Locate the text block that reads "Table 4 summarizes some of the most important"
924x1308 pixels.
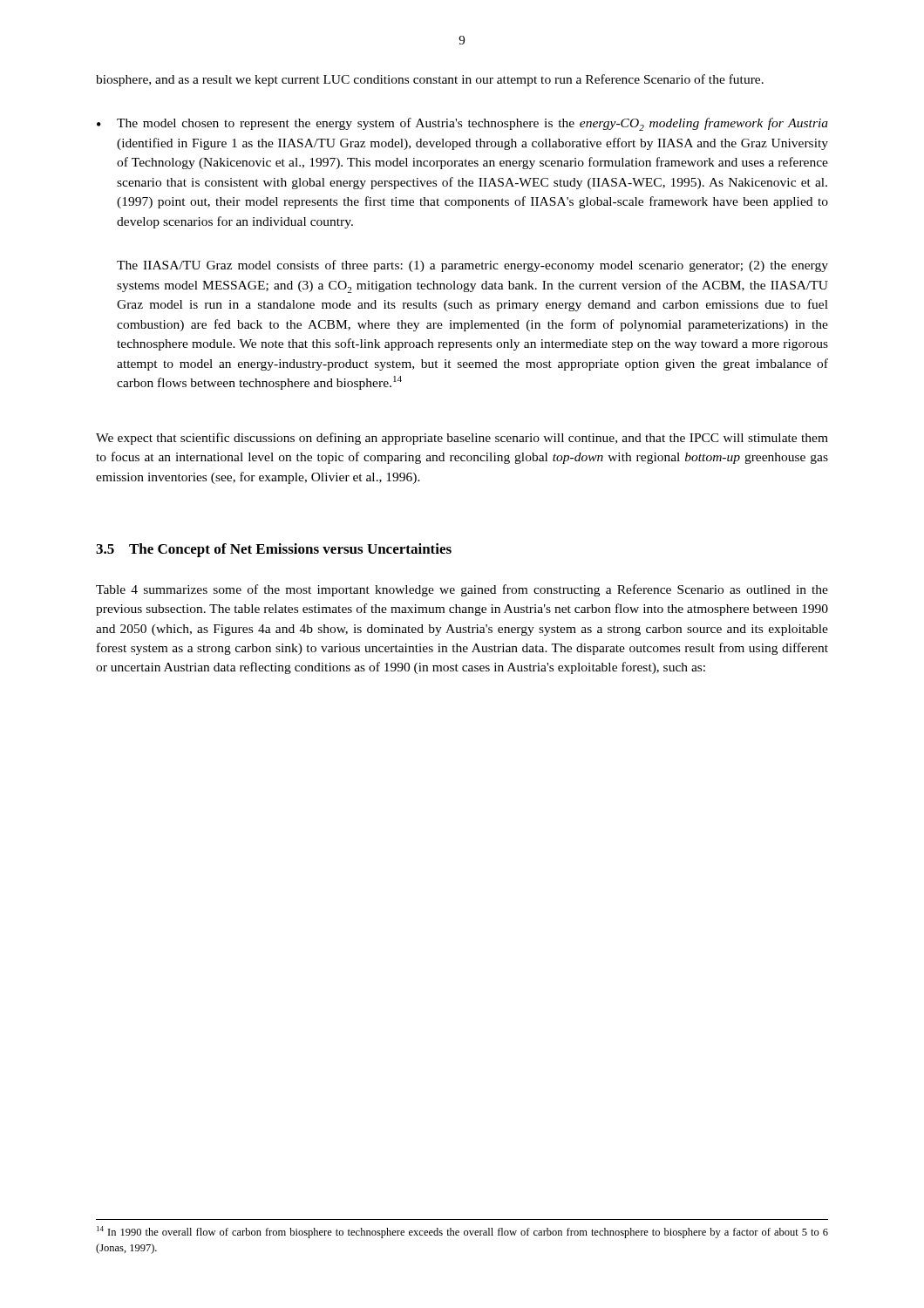462,628
